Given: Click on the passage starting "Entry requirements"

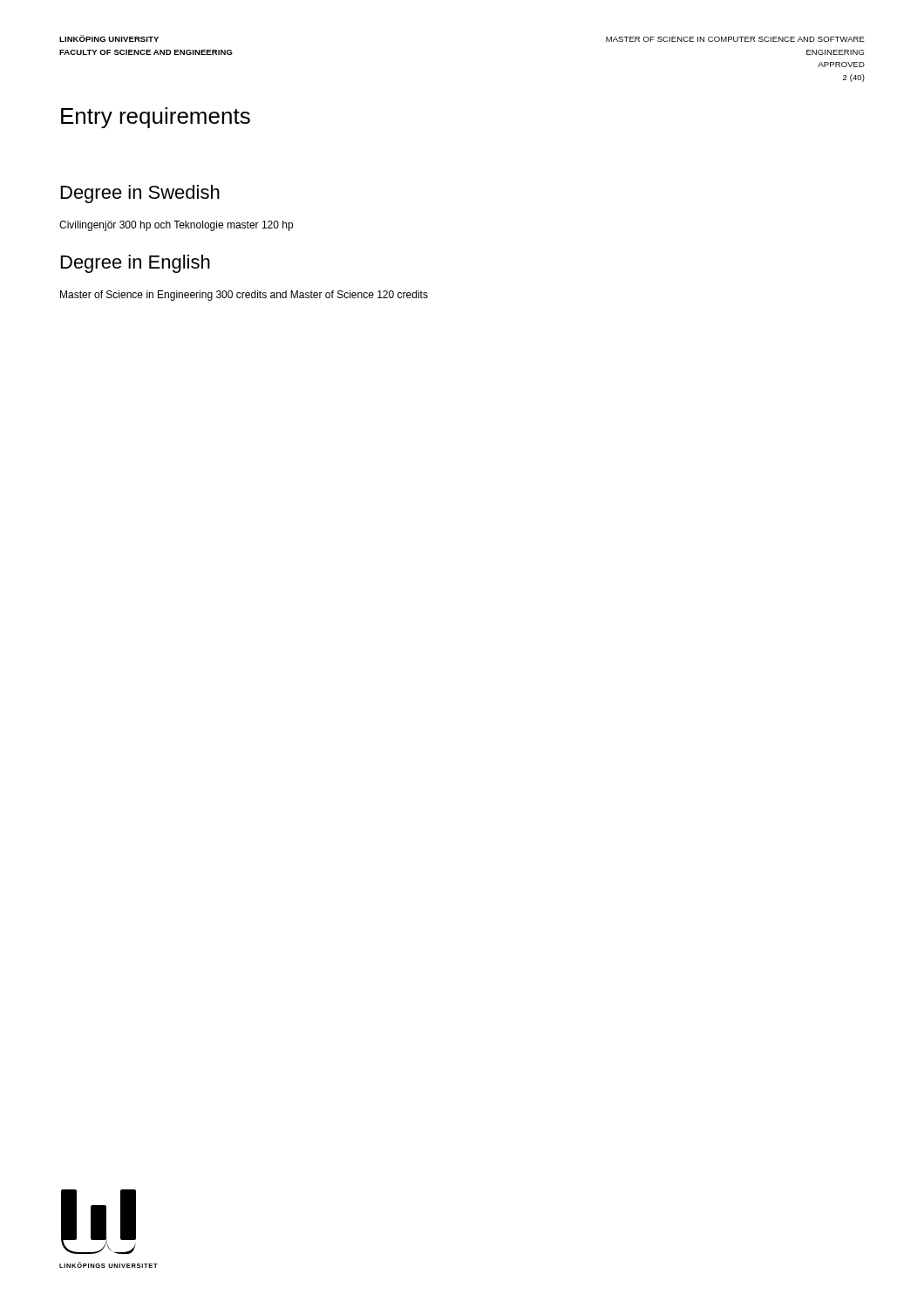Looking at the screenshot, I should point(155,116).
